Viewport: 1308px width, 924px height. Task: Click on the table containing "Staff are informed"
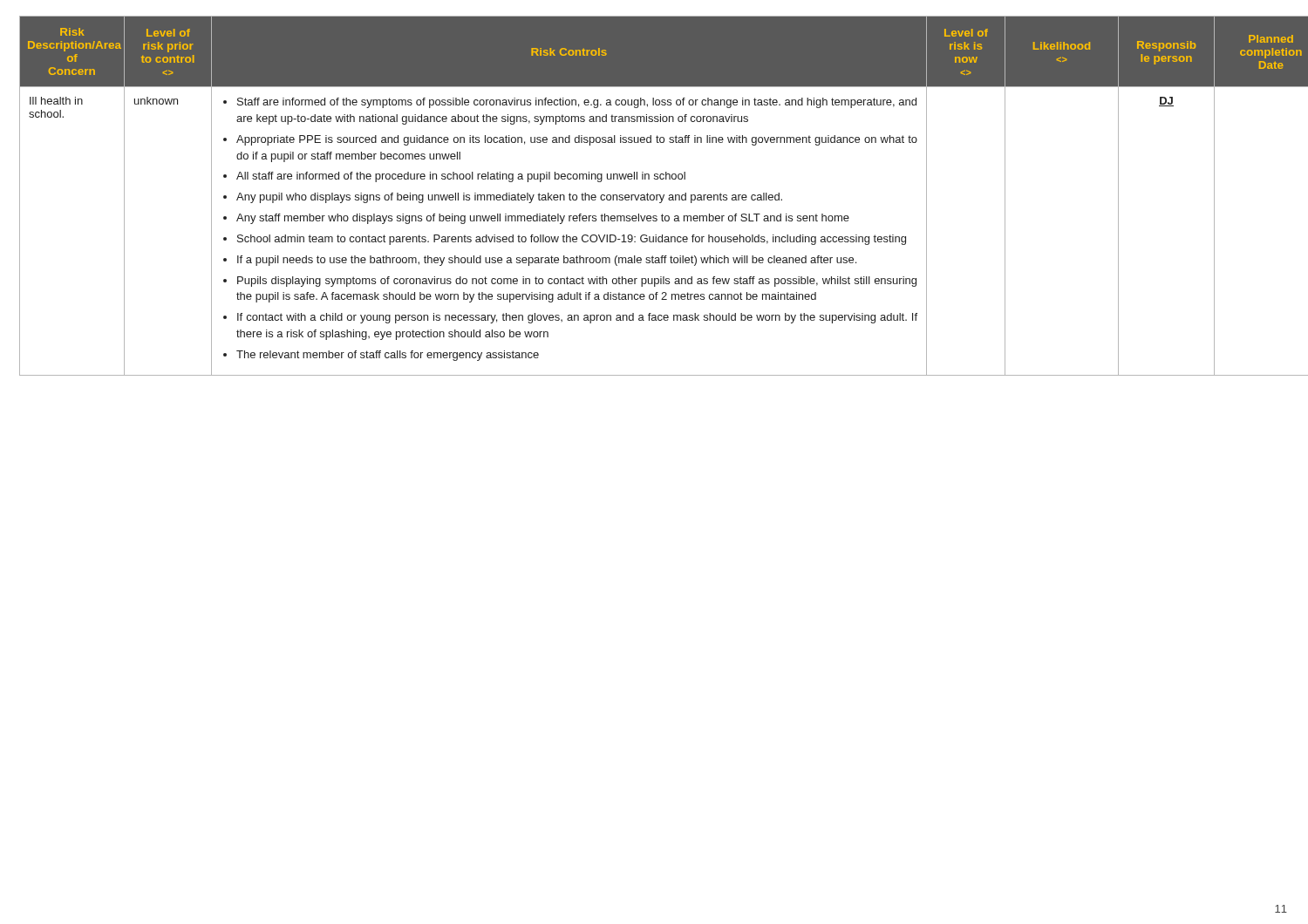tap(654, 196)
